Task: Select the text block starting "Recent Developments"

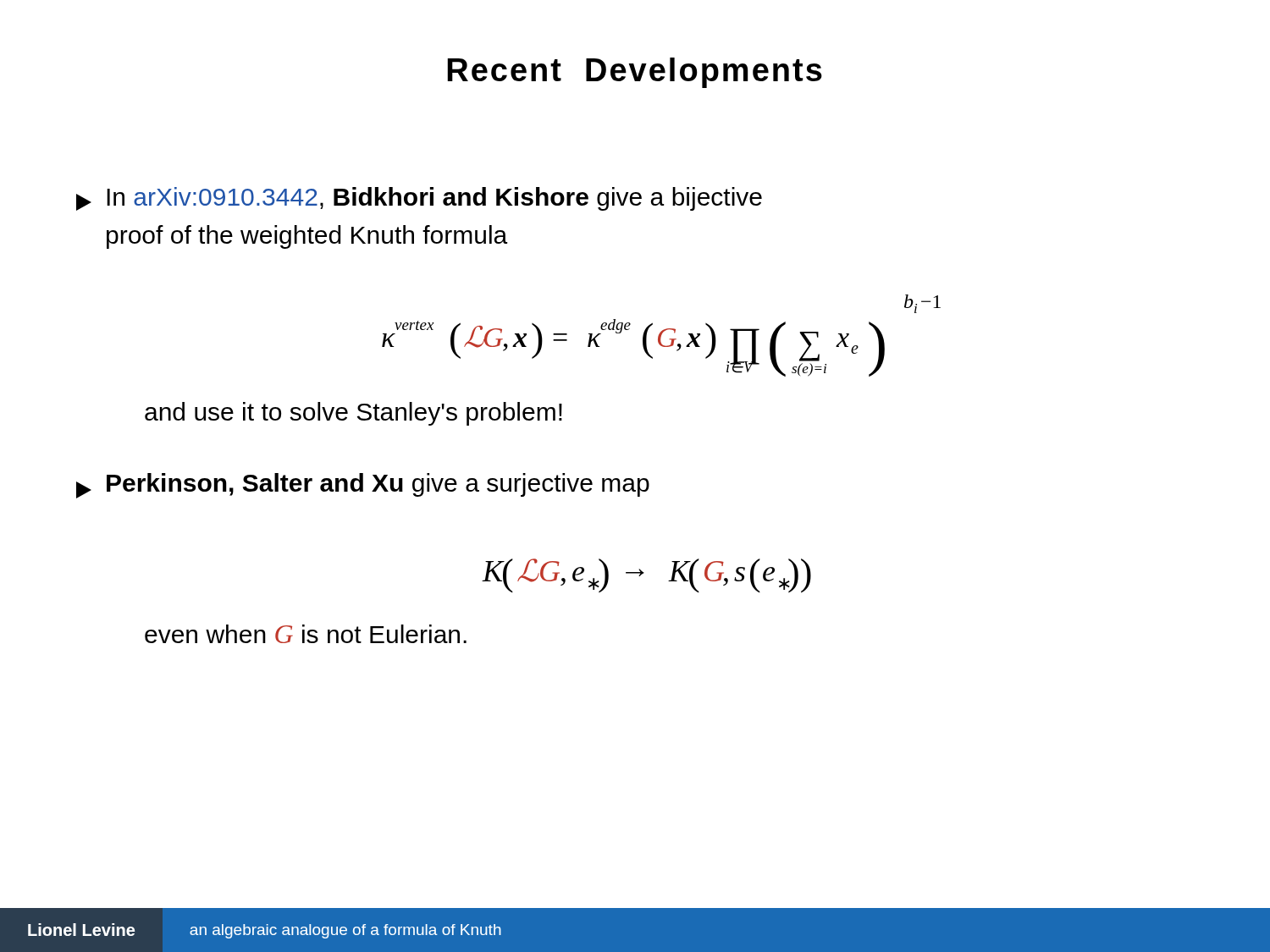Action: (635, 70)
